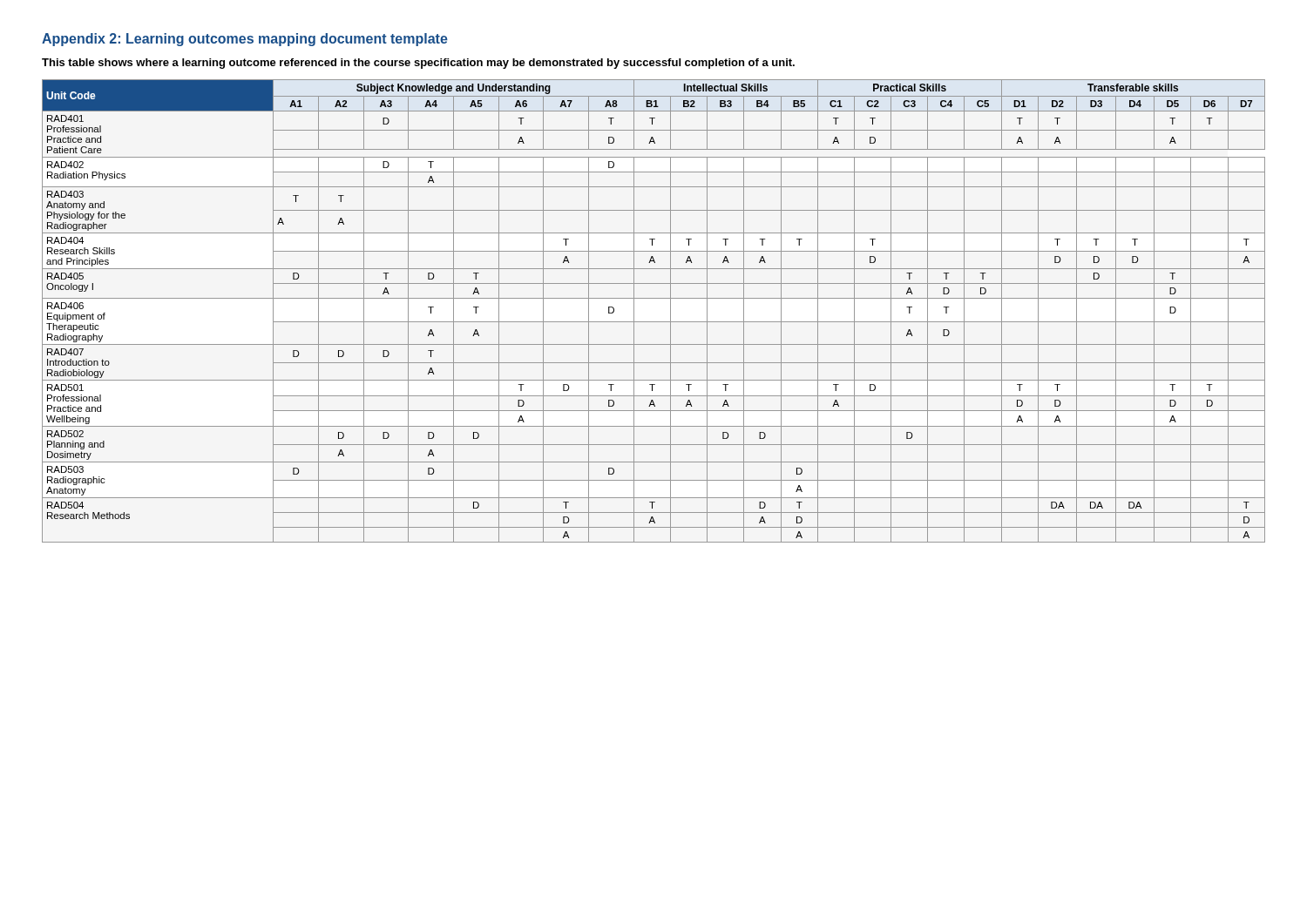Image resolution: width=1307 pixels, height=924 pixels.
Task: Click on the block starting "Appendix 2: Learning outcomes"
Action: click(x=245, y=39)
